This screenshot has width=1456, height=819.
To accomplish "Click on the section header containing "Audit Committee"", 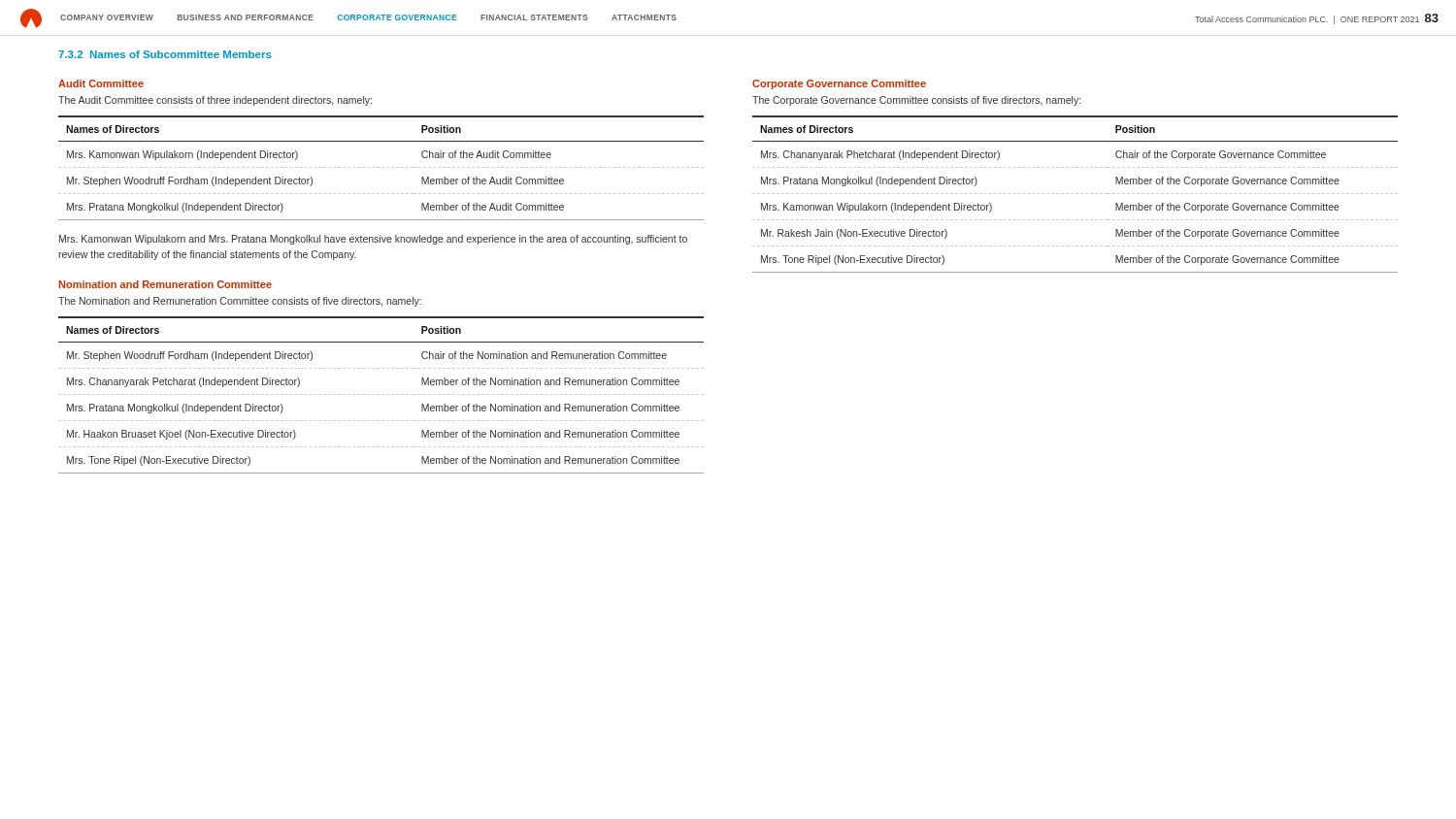I will [101, 83].
